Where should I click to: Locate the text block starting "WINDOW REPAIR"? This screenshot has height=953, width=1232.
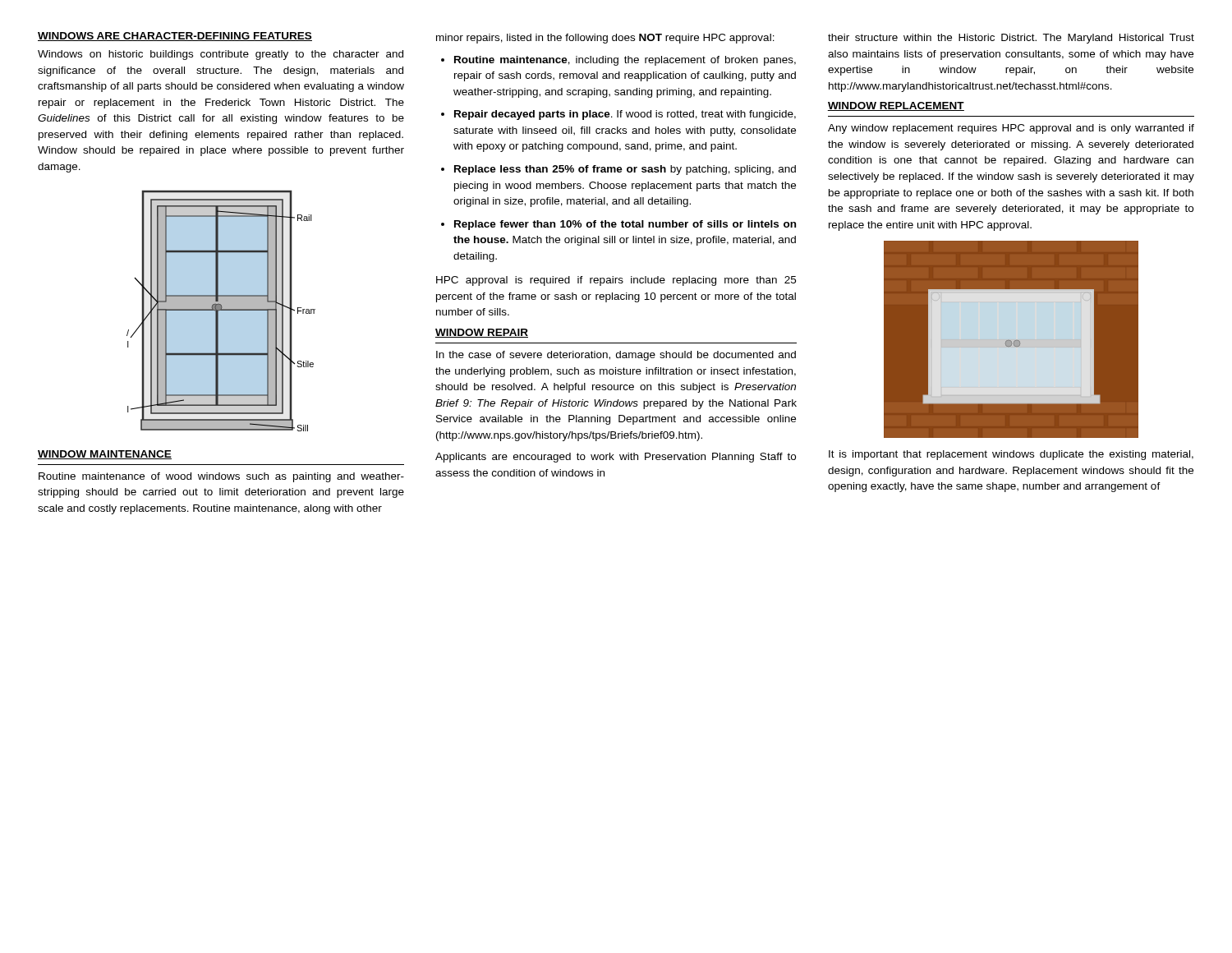point(616,335)
